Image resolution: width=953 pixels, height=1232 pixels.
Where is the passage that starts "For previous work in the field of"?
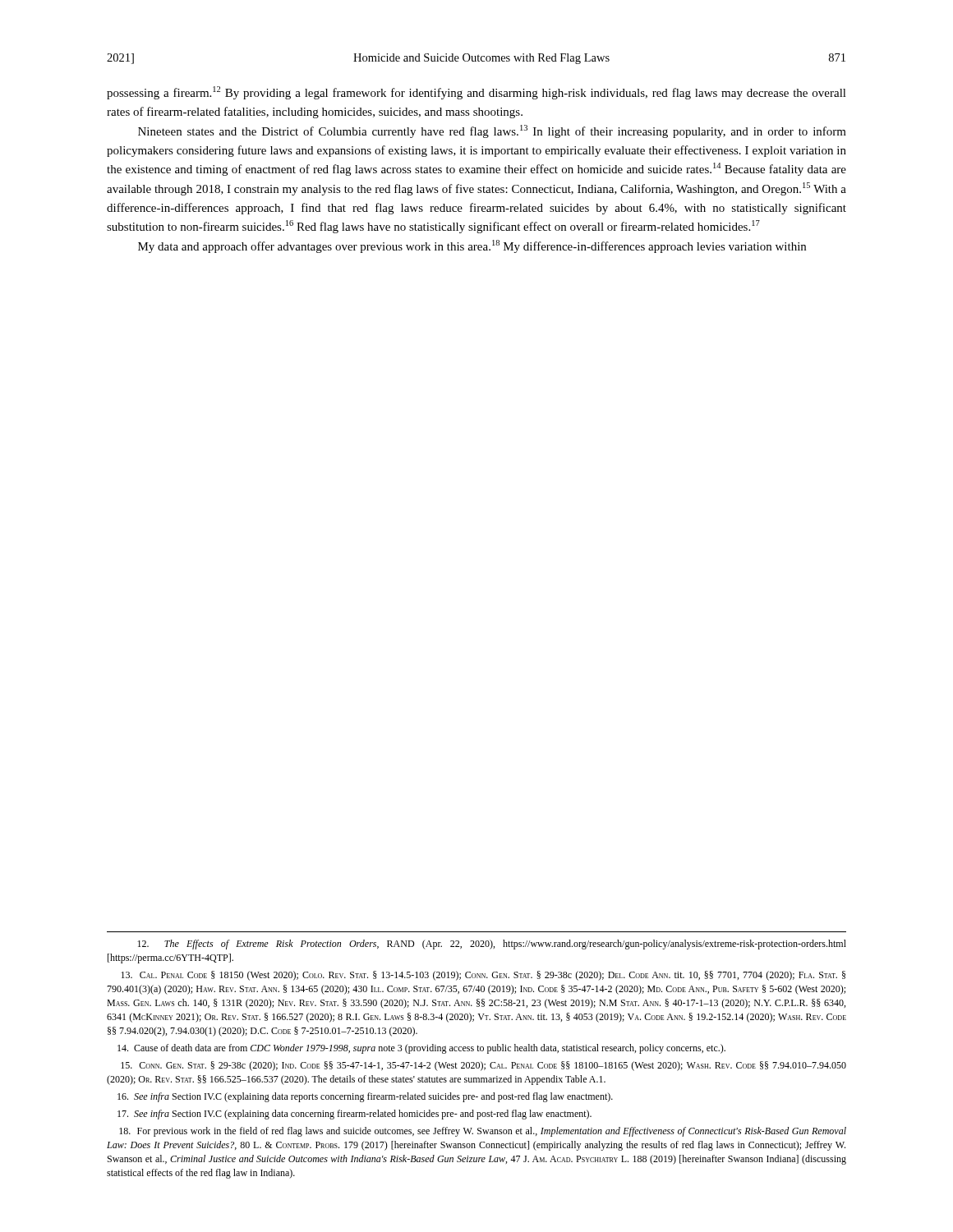tap(476, 1152)
